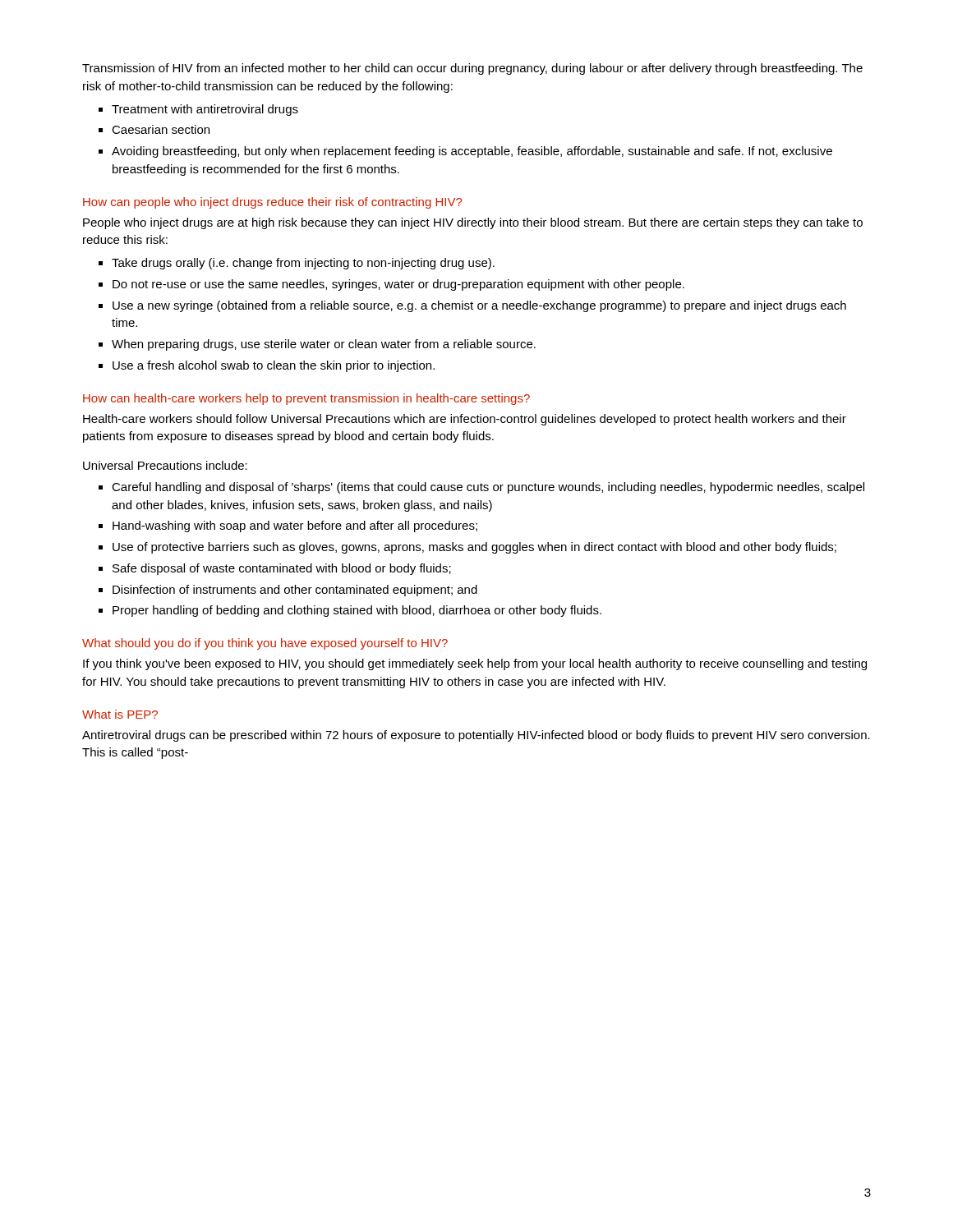Click on the region starting "Careful handling and disposal"
The height and width of the screenshot is (1232, 953).
point(488,495)
